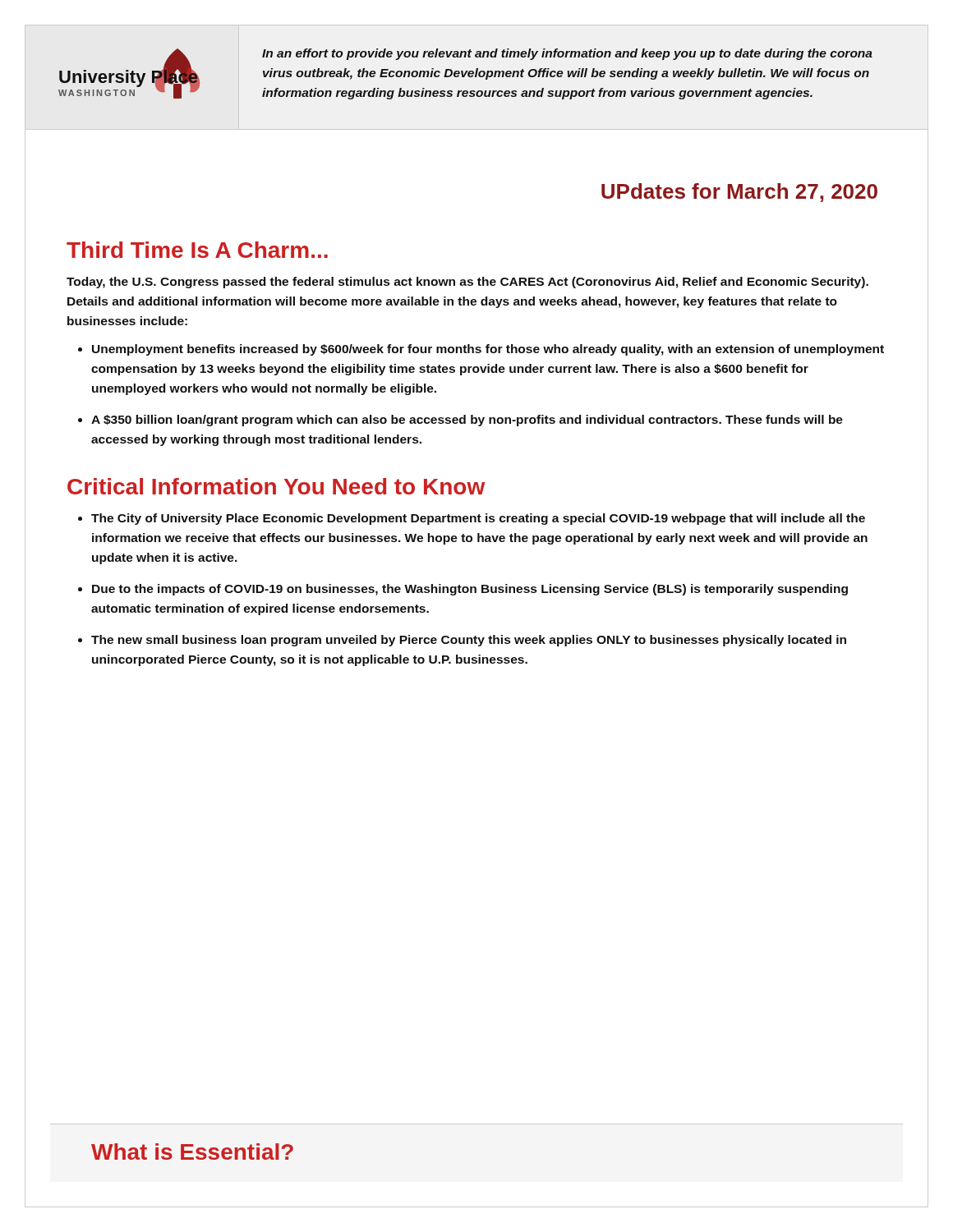The image size is (953, 1232).
Task: Where is the passage that starts "Today, the U.S. Congress passed"?
Action: (476, 301)
